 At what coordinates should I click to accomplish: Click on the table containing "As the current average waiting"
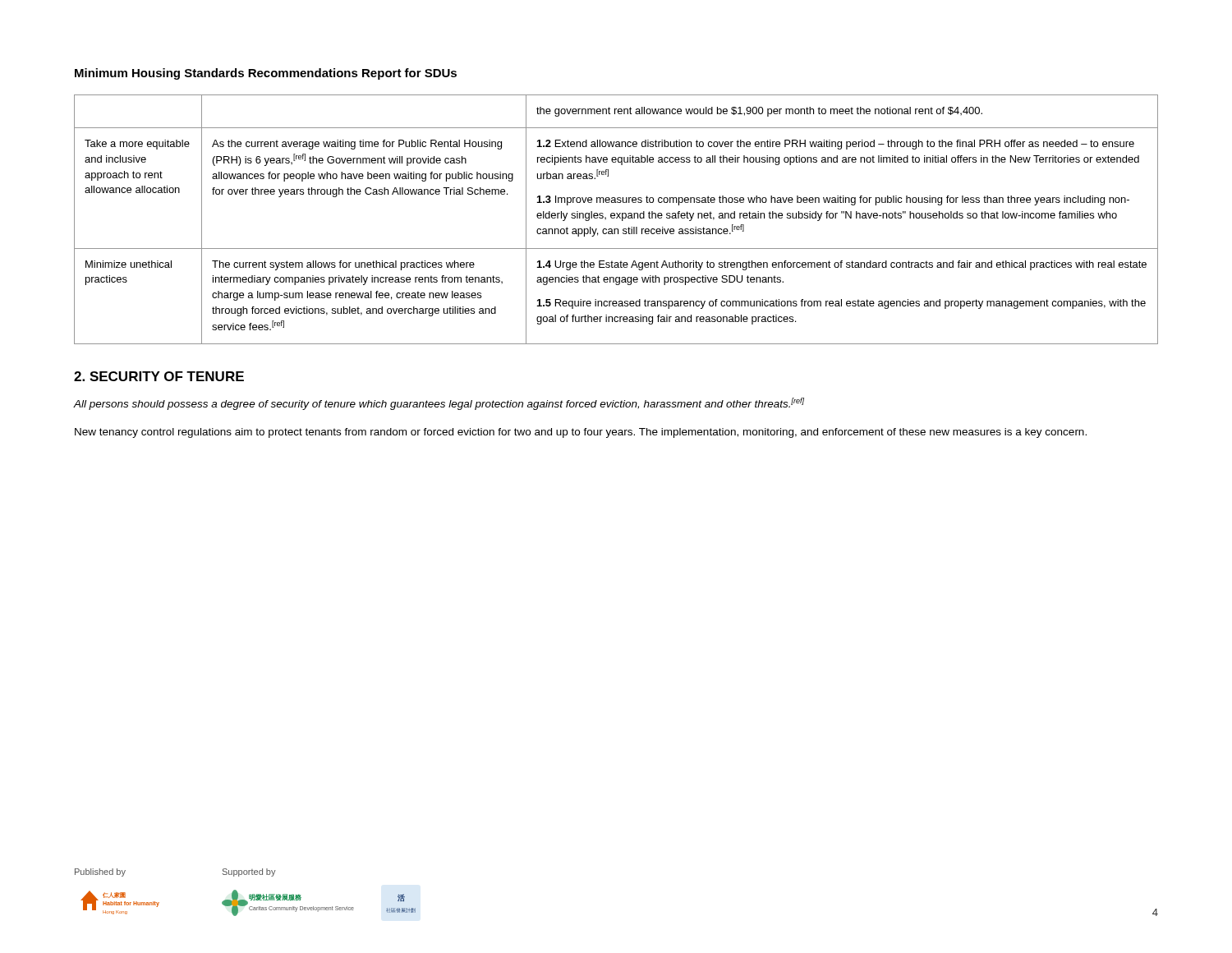pos(616,219)
